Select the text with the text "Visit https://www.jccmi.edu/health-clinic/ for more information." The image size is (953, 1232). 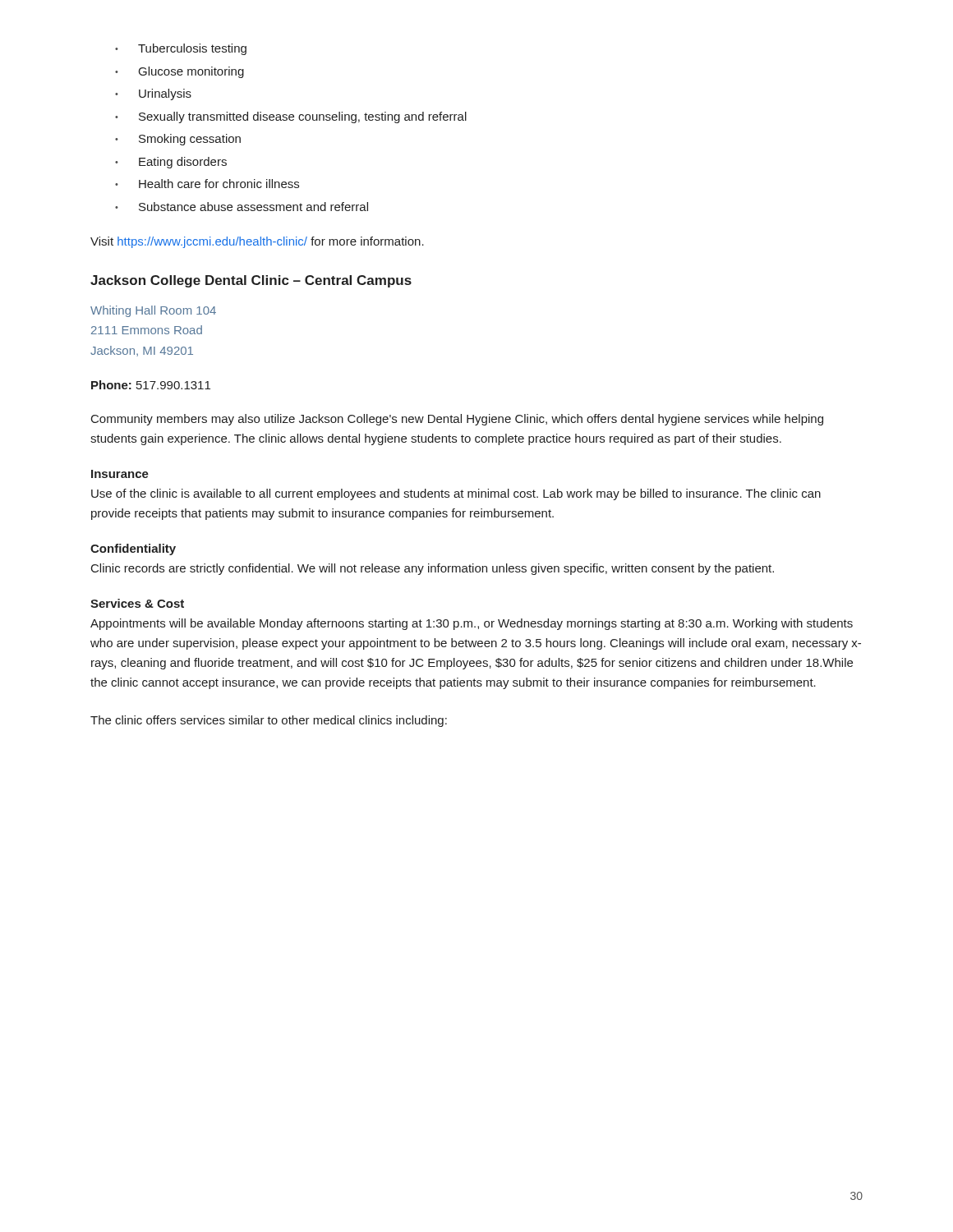point(257,241)
